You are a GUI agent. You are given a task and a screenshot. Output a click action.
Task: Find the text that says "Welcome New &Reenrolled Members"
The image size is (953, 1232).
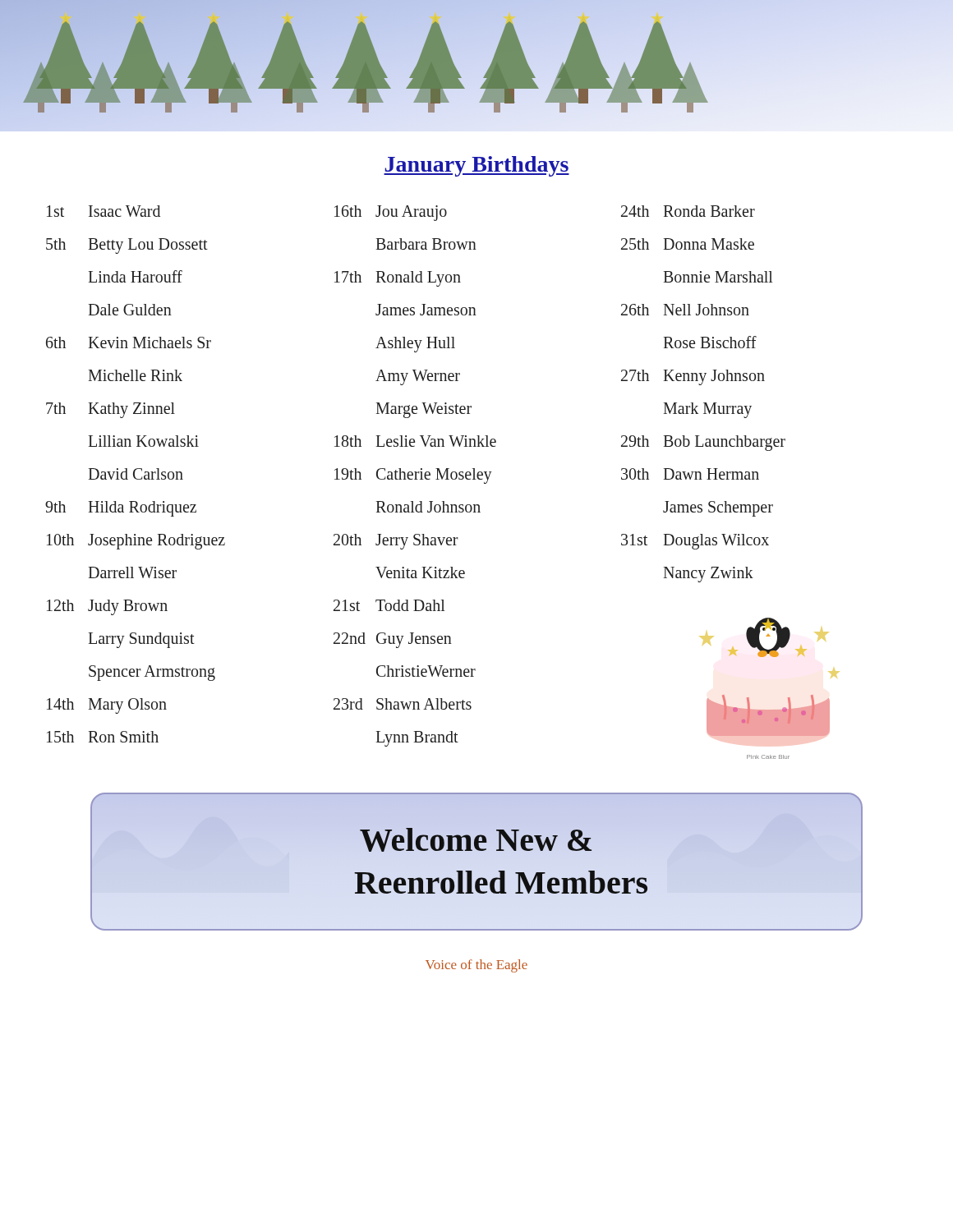477,849
